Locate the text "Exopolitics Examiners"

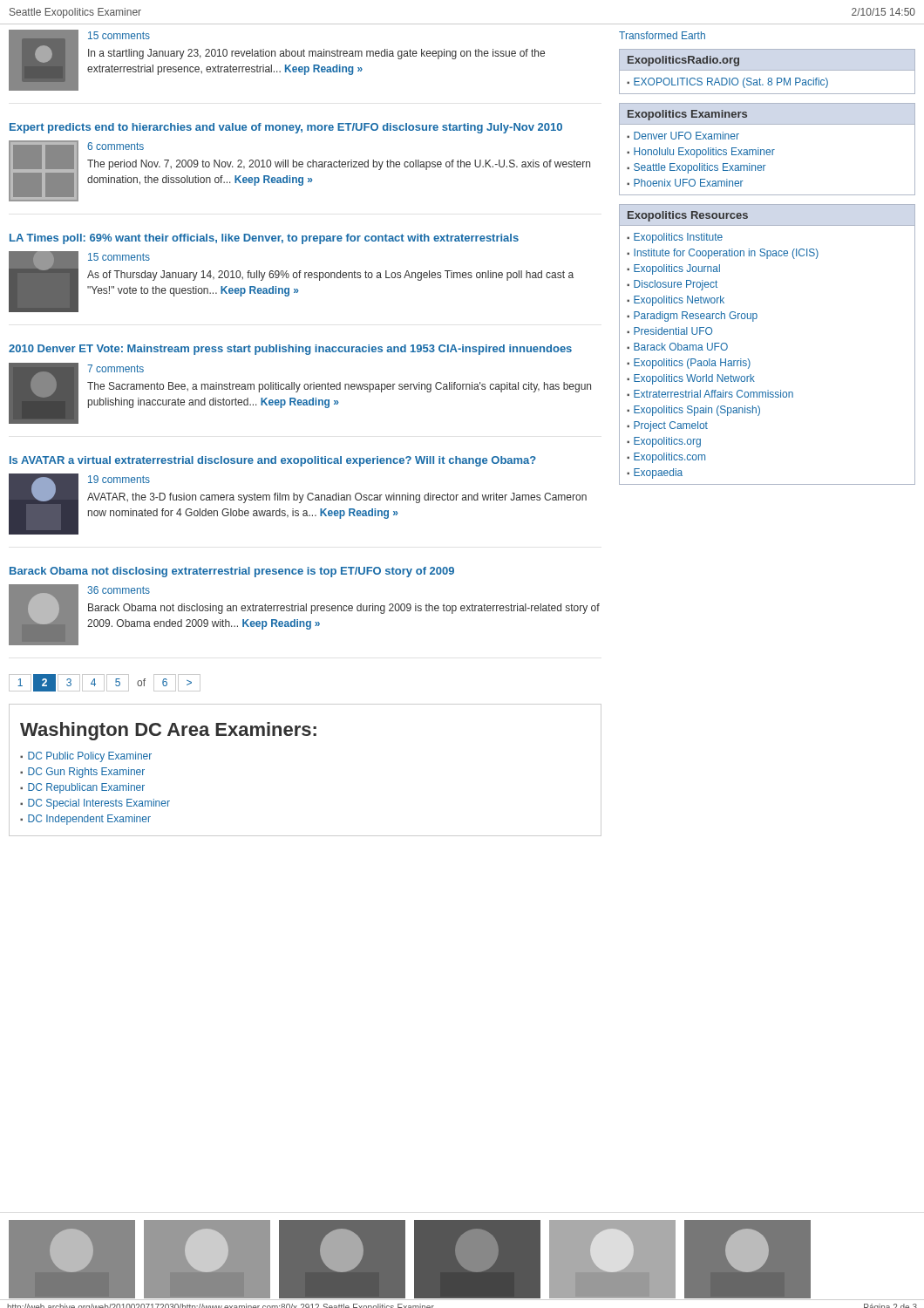[687, 114]
